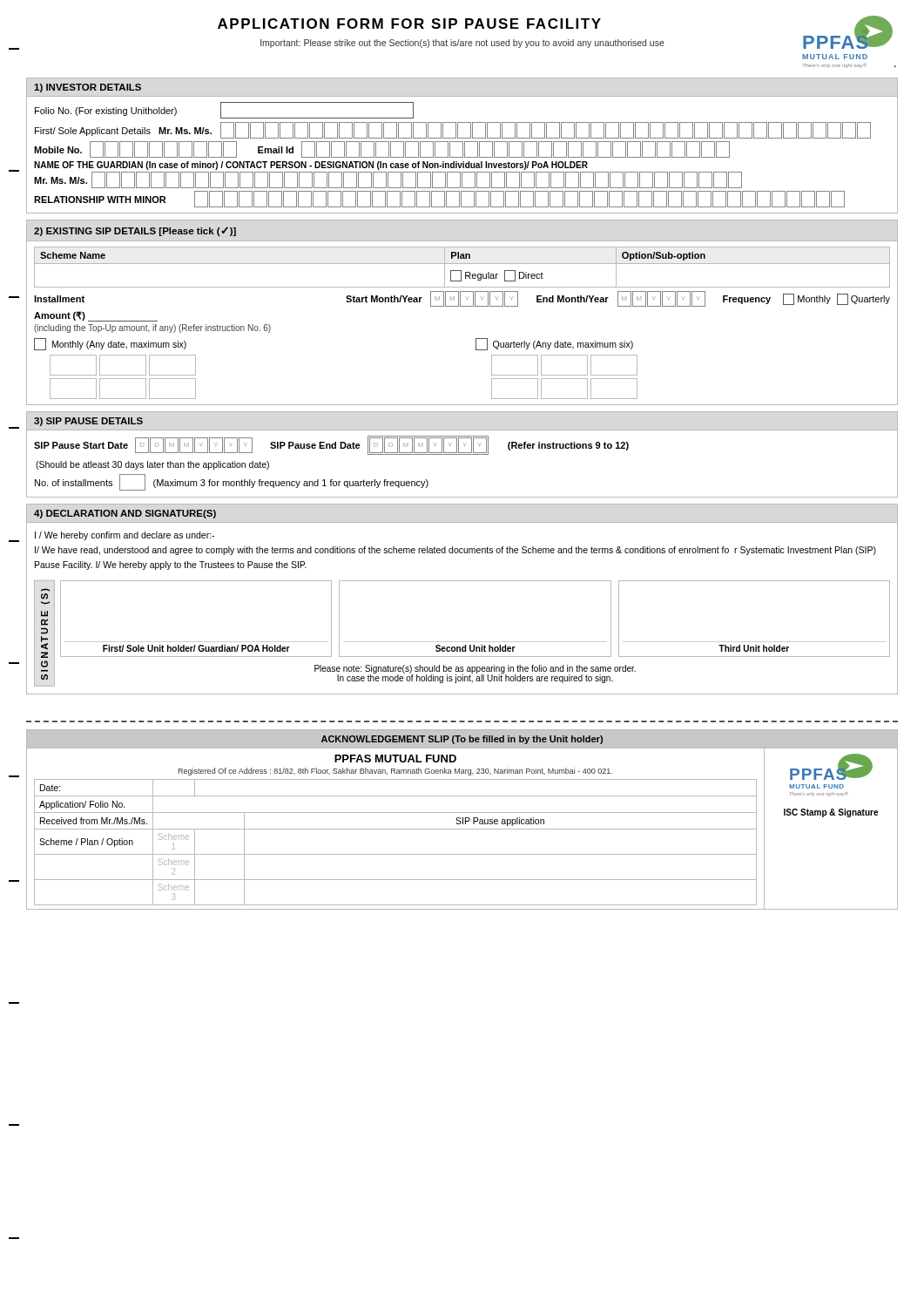
Task: Locate the block starting "First/ Sole Applicant Details Mr. Ms."
Action: click(452, 130)
